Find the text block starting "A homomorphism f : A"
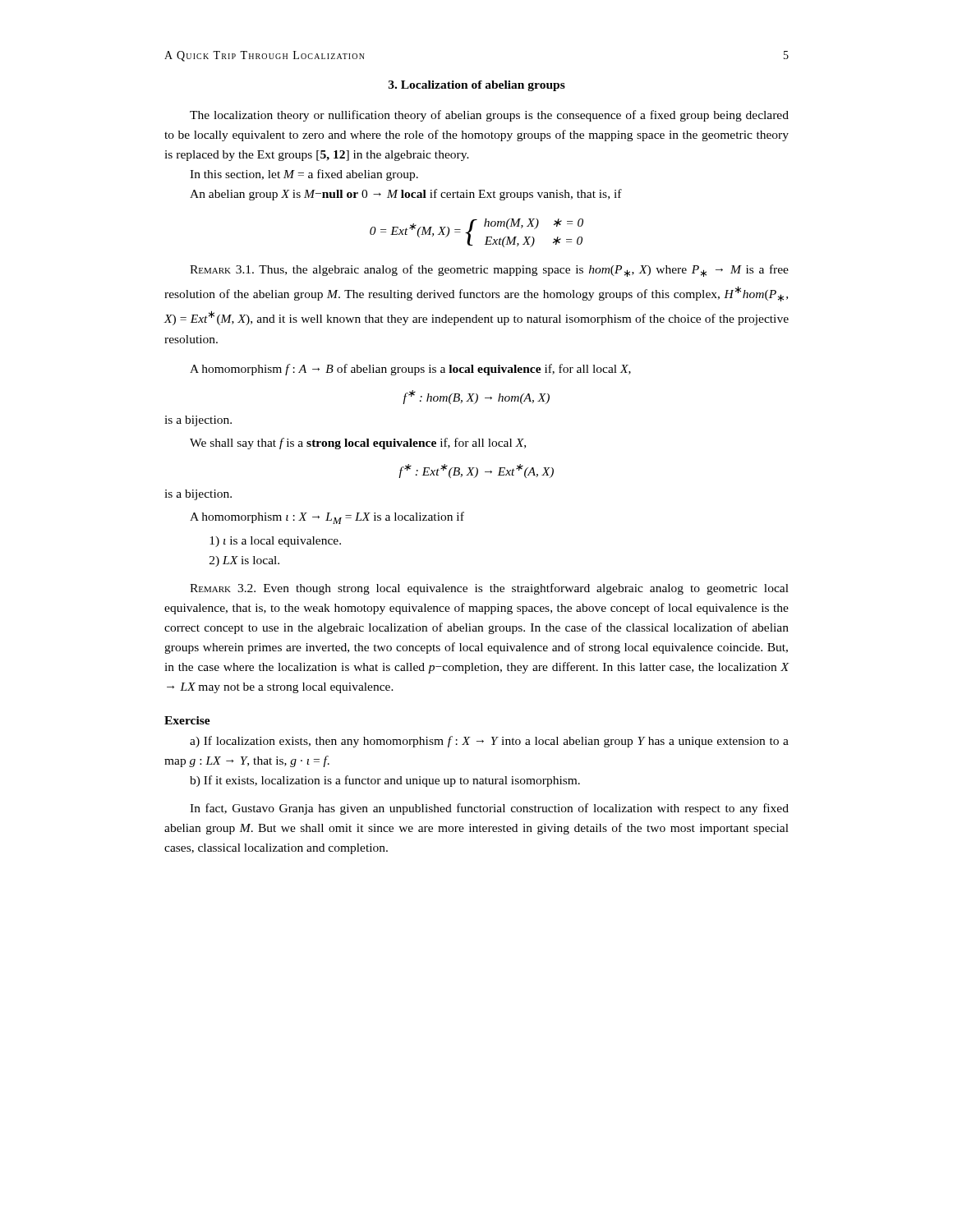The height and width of the screenshot is (1232, 953). pyautogui.click(x=476, y=368)
